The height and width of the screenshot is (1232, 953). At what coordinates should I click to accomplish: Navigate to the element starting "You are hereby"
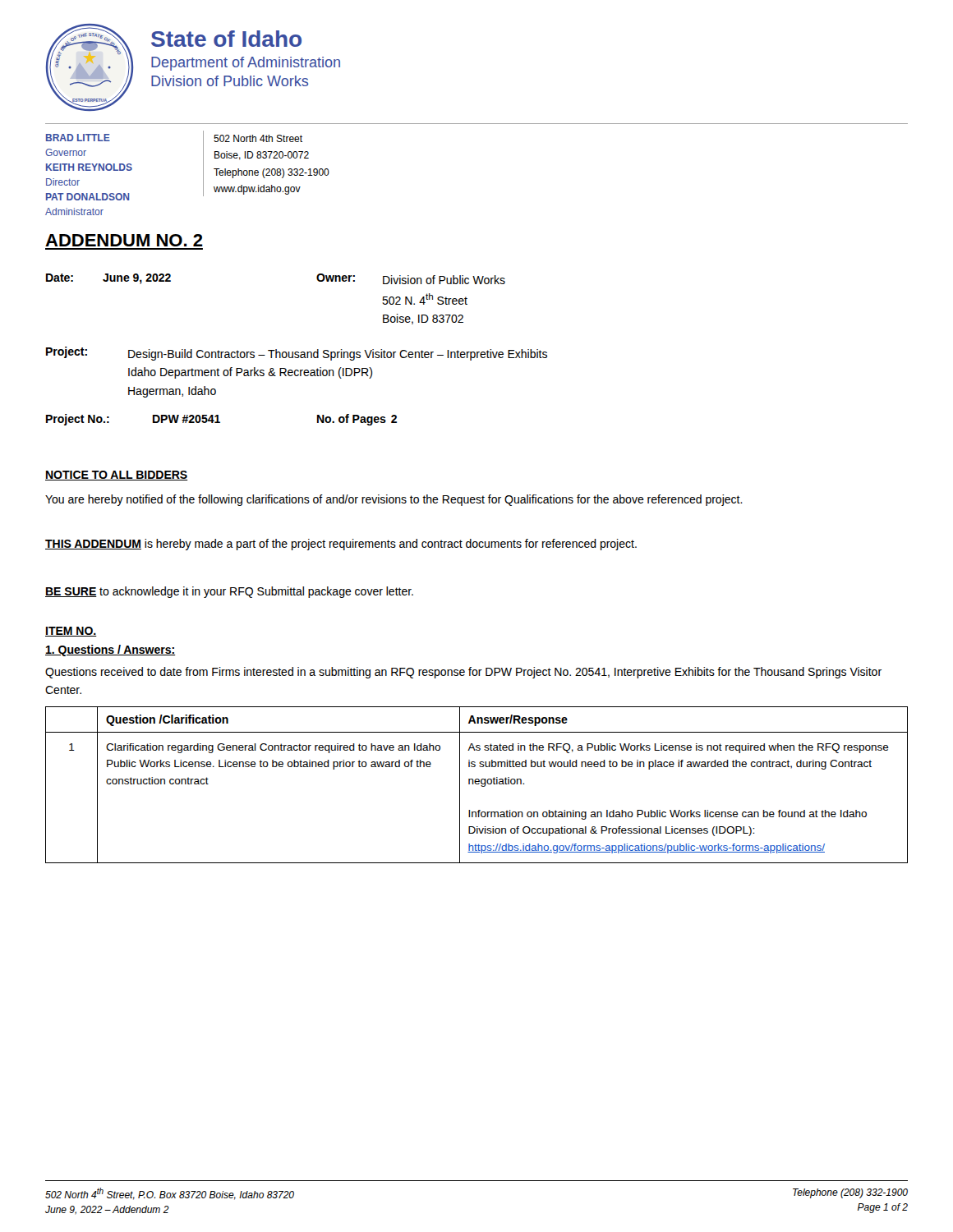coord(394,499)
